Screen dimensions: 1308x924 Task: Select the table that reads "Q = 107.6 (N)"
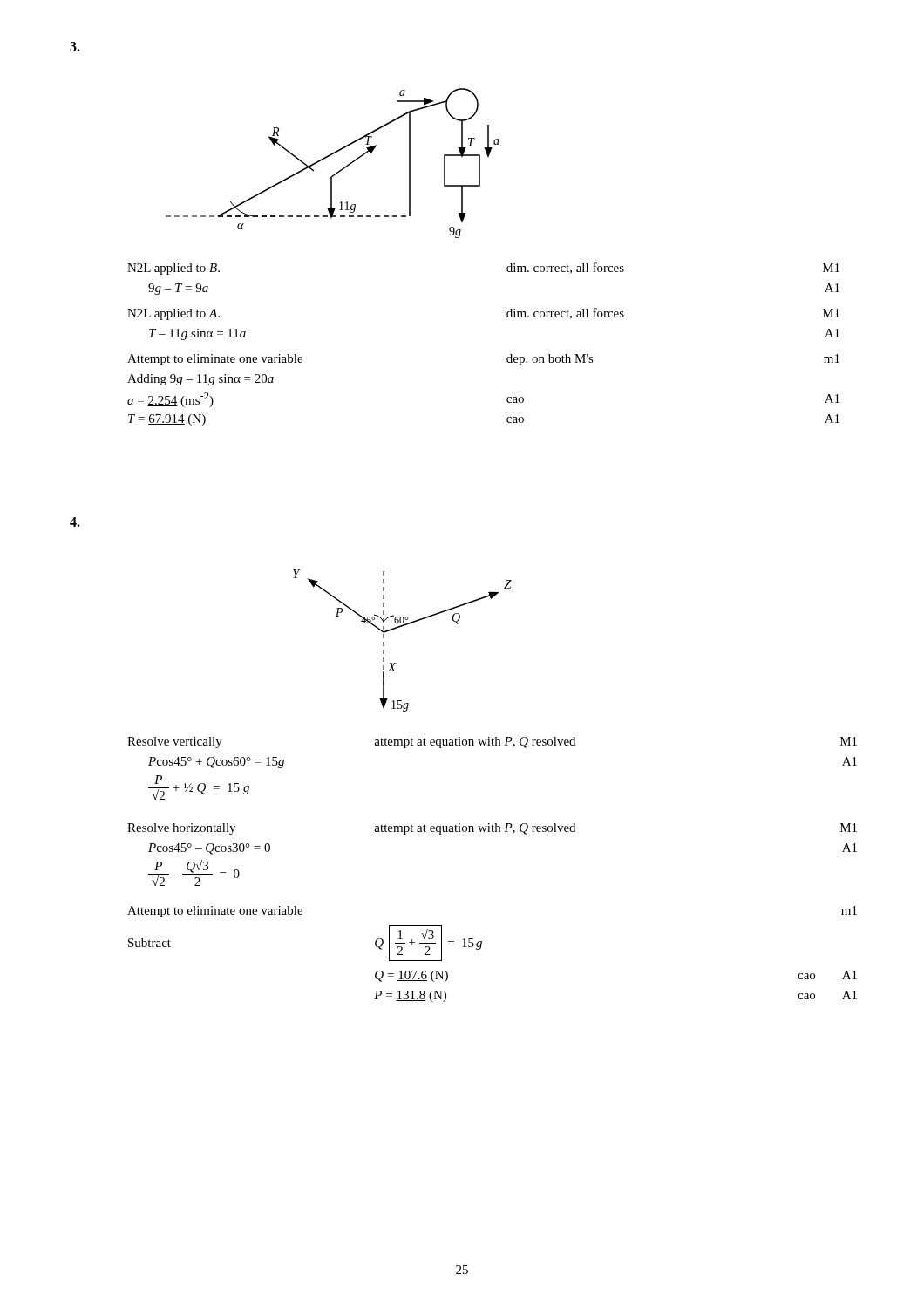(493, 868)
